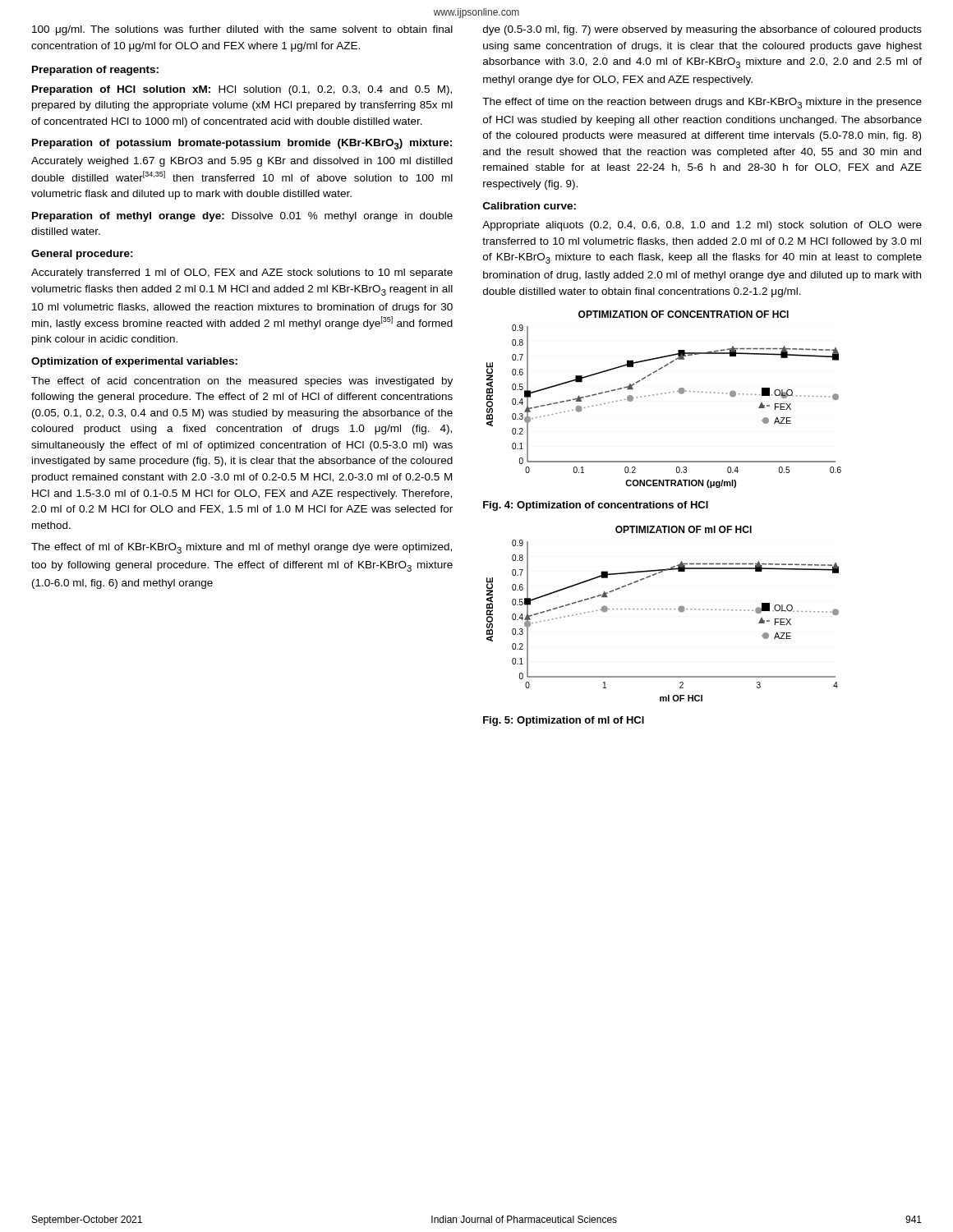
Task: Find the text block starting "Accurately transferred 1"
Action: pyautogui.click(x=242, y=306)
